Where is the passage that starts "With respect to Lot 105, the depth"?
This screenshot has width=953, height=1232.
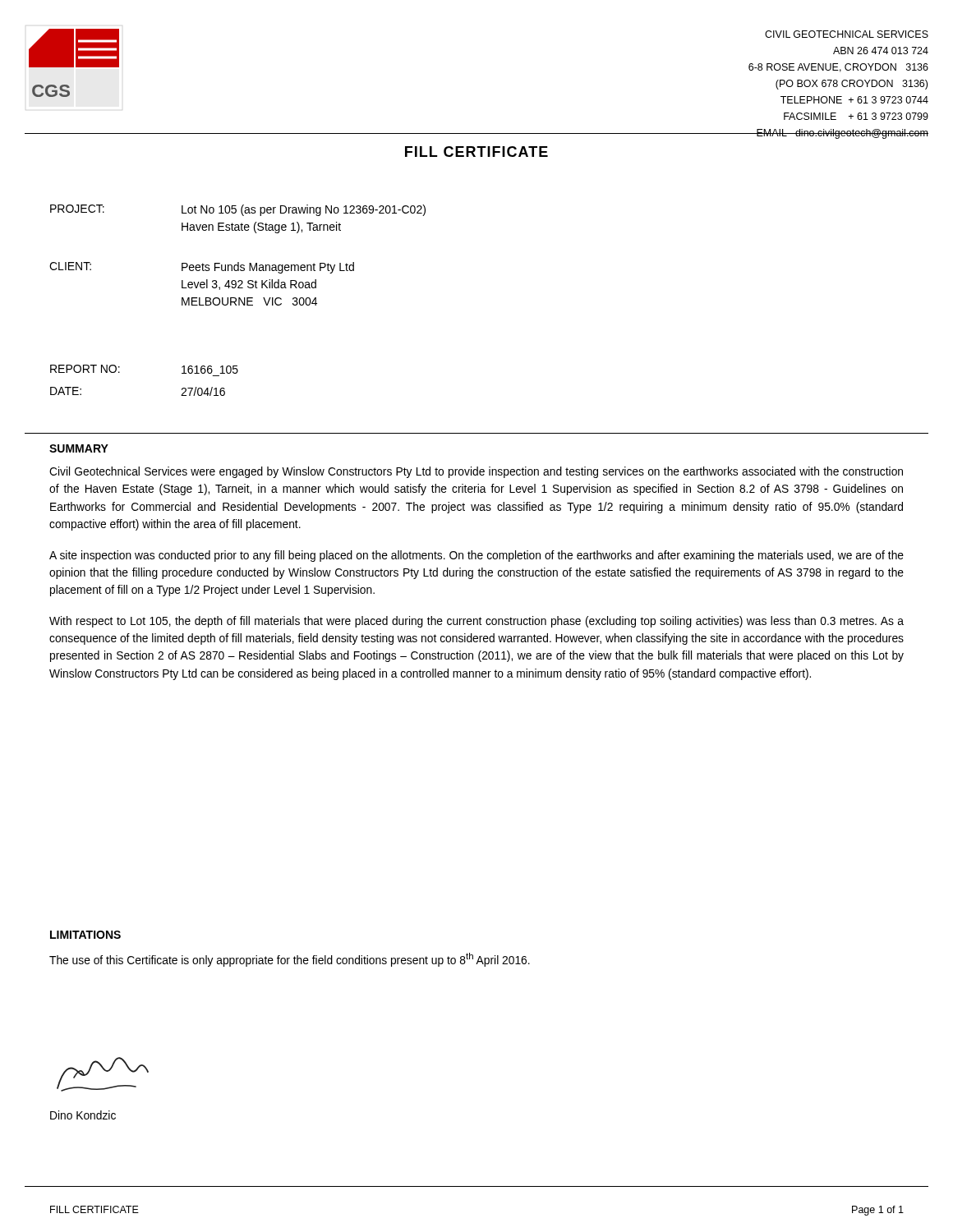[x=476, y=647]
